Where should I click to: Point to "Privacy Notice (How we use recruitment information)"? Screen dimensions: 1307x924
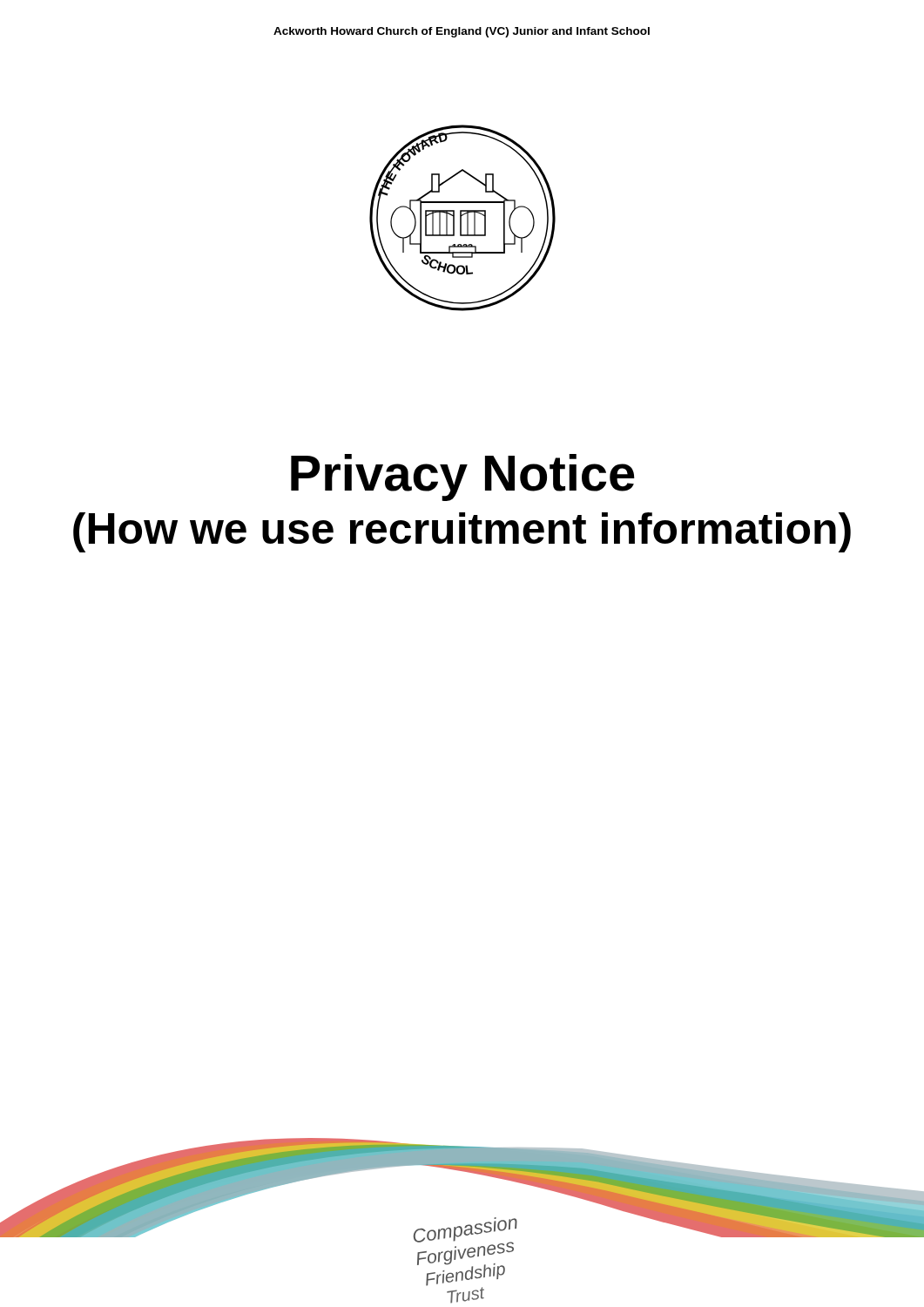[462, 500]
